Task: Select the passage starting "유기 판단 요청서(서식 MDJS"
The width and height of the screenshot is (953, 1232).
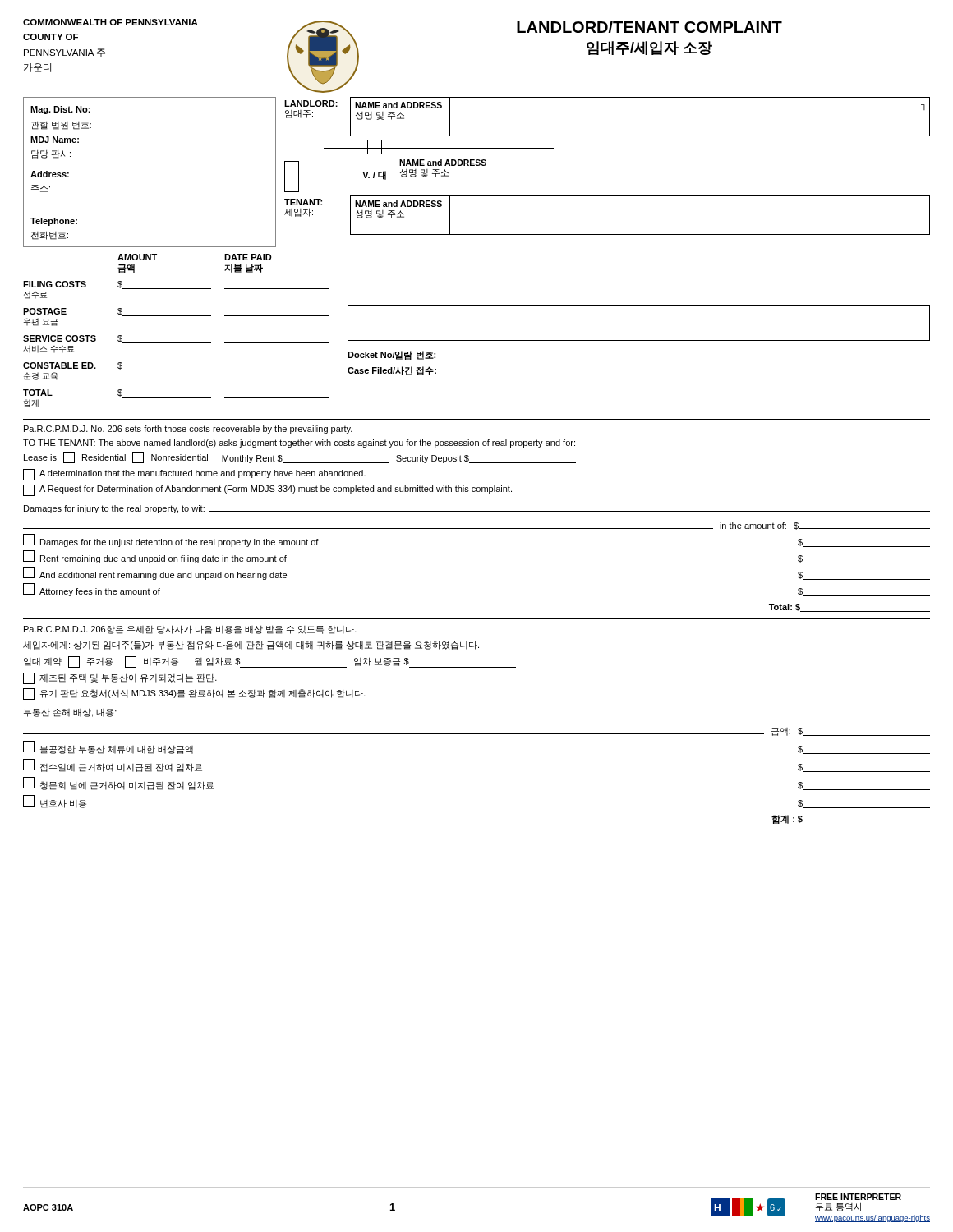Action: point(194,694)
